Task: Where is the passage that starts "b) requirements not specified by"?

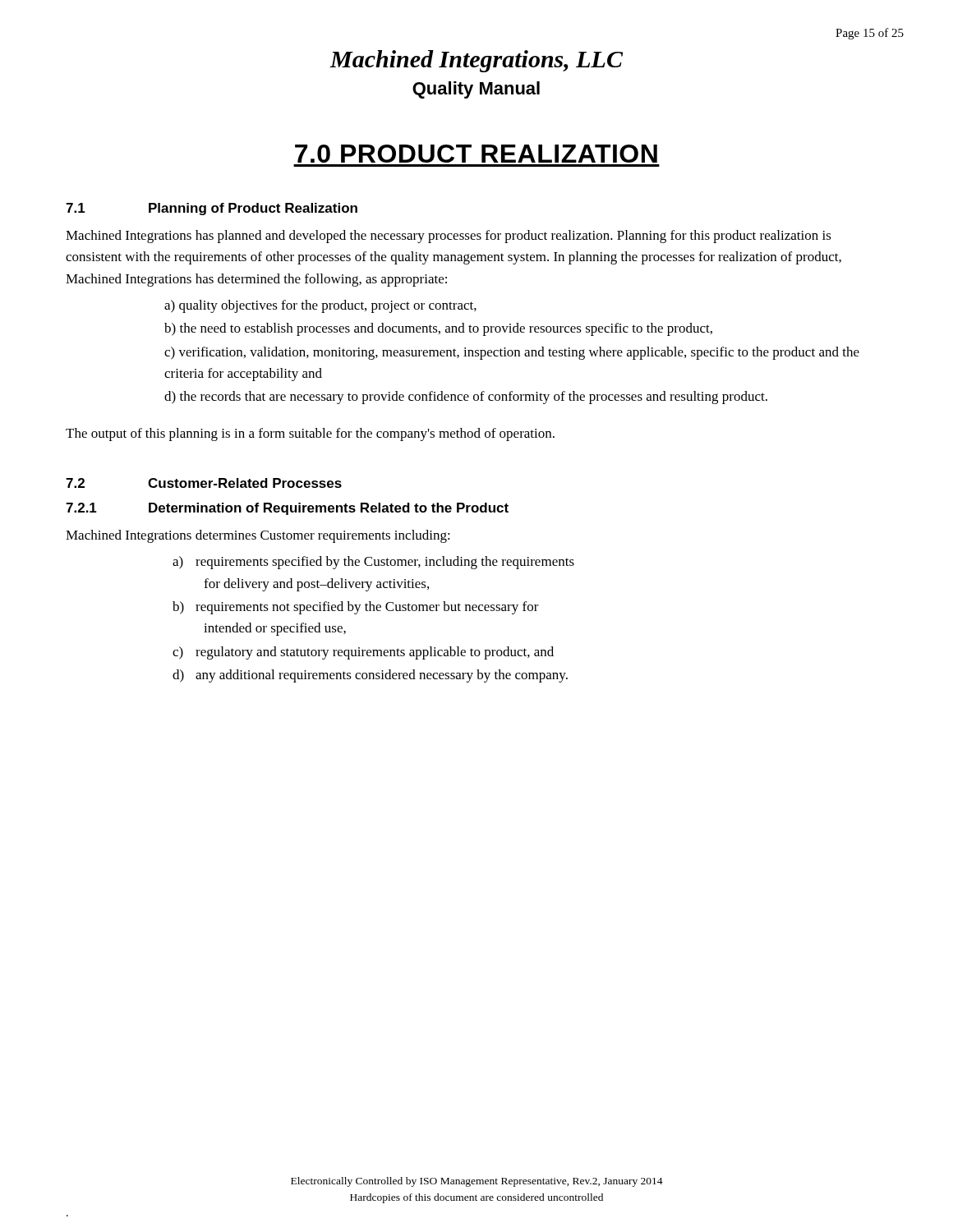Action: click(x=355, y=618)
